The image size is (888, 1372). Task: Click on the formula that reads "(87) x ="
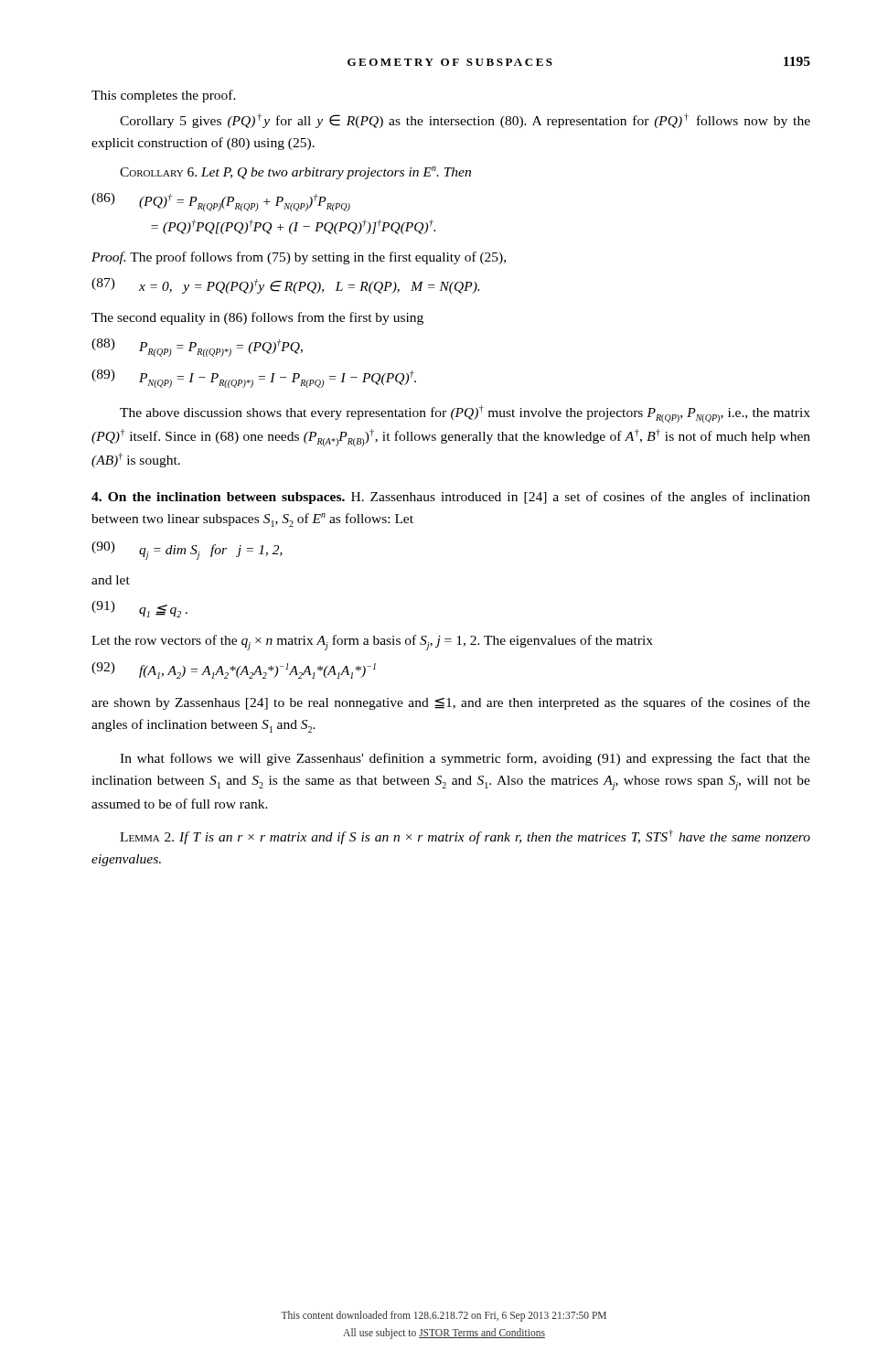click(x=451, y=287)
